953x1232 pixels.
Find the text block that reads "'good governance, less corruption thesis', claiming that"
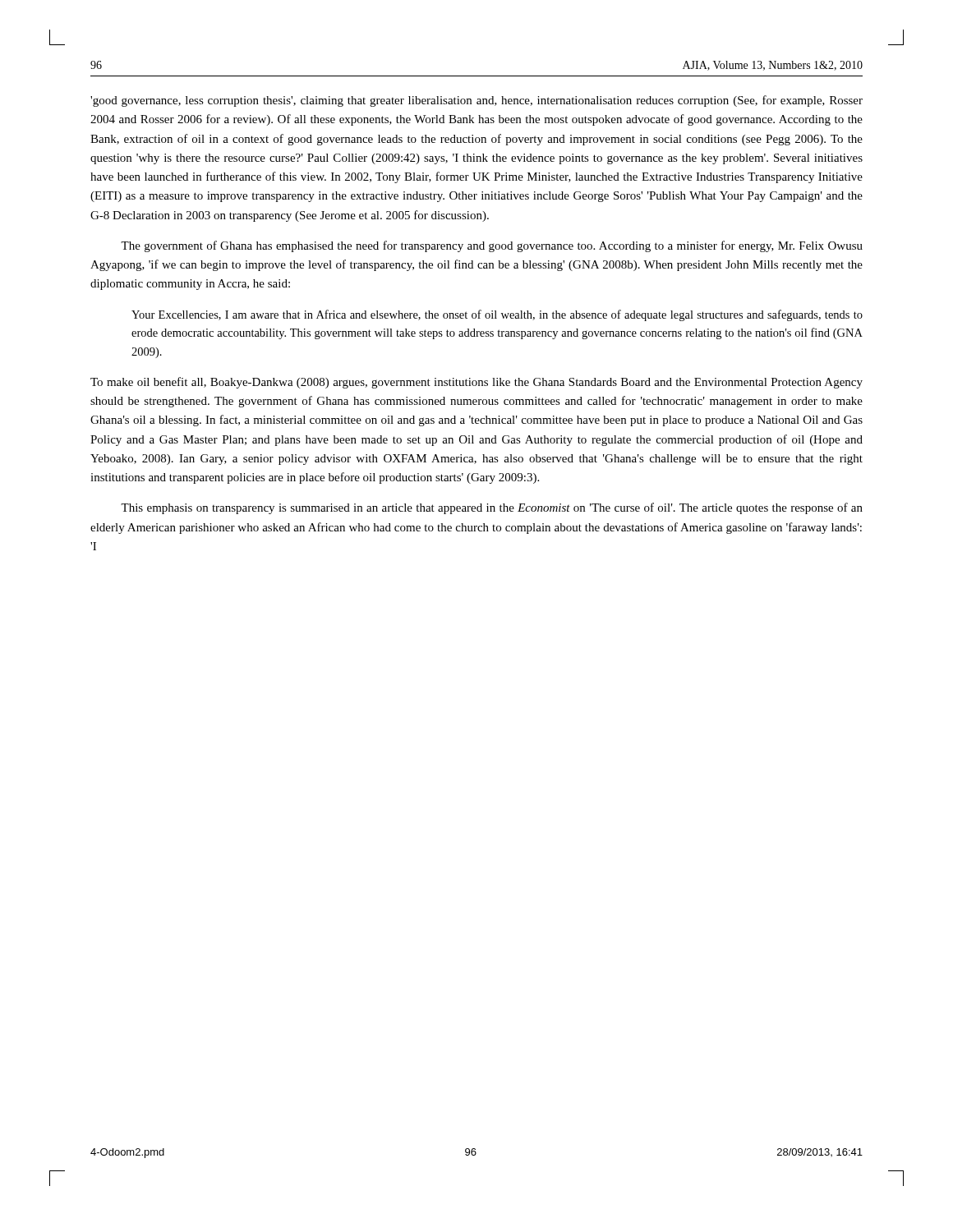pos(476,158)
